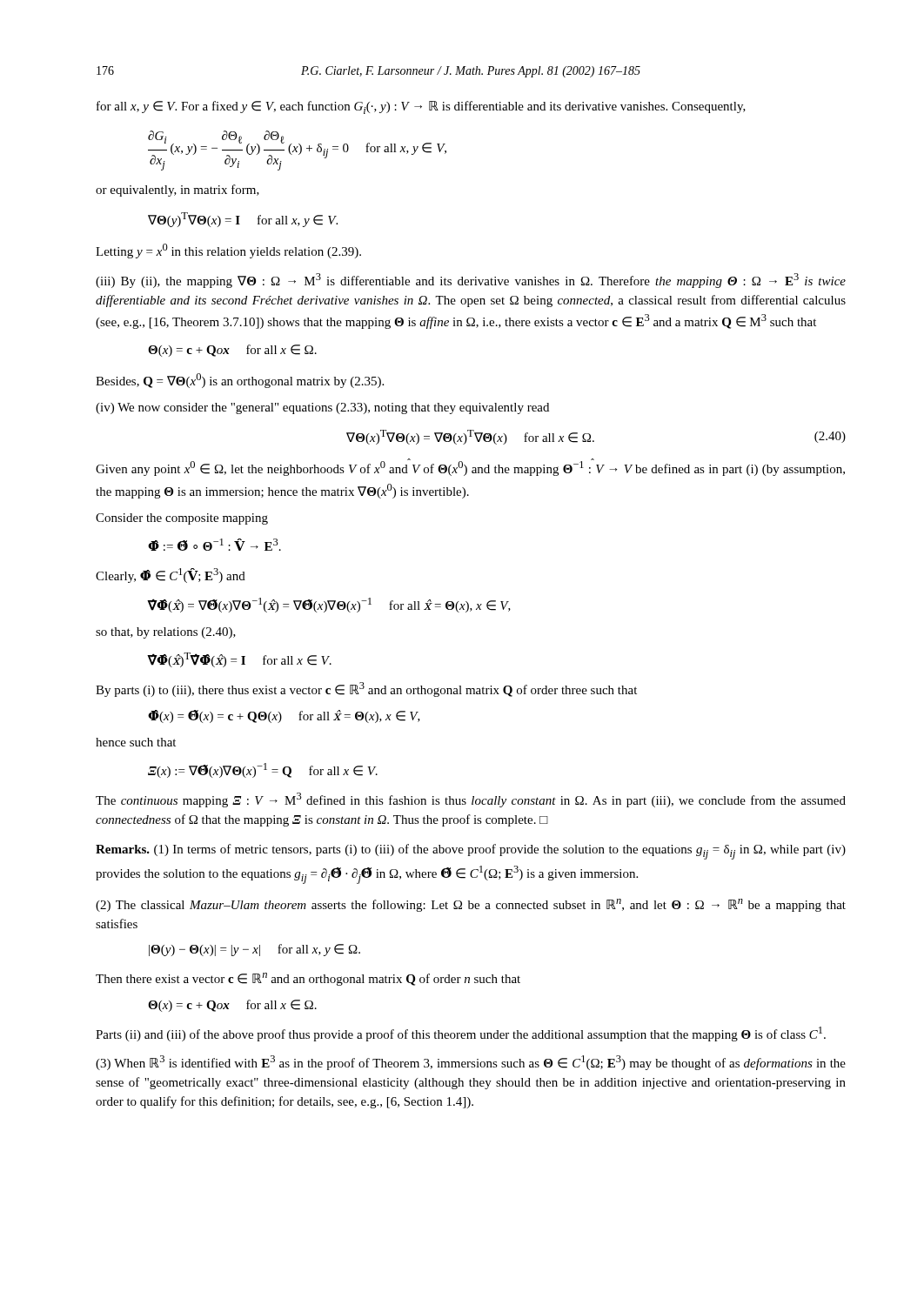Select the text block that says "Given any point x0 ∈ Ω, let the"
Viewport: 924px width, 1305px height.
(x=471, y=478)
